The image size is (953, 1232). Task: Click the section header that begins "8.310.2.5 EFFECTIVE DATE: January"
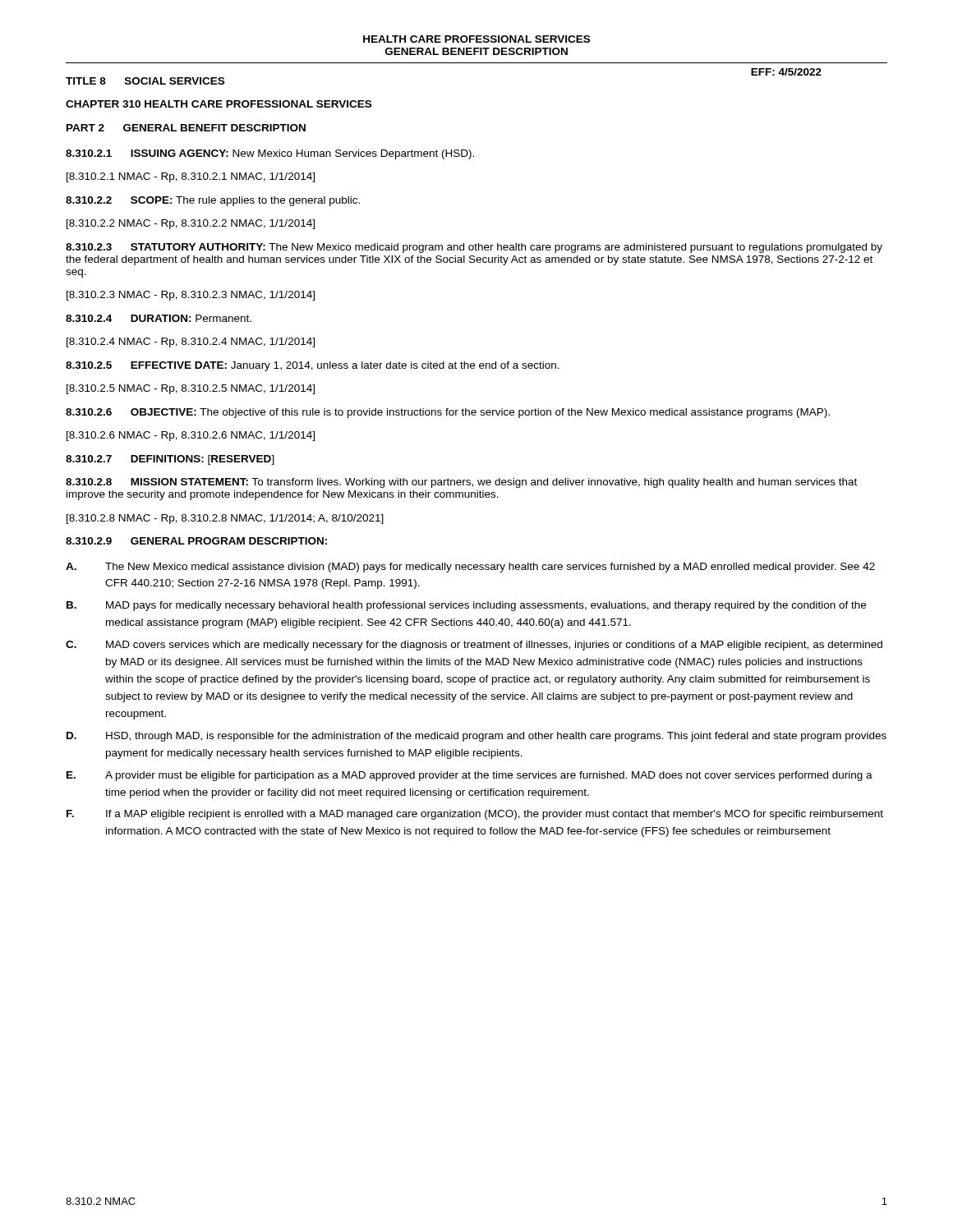(x=476, y=365)
